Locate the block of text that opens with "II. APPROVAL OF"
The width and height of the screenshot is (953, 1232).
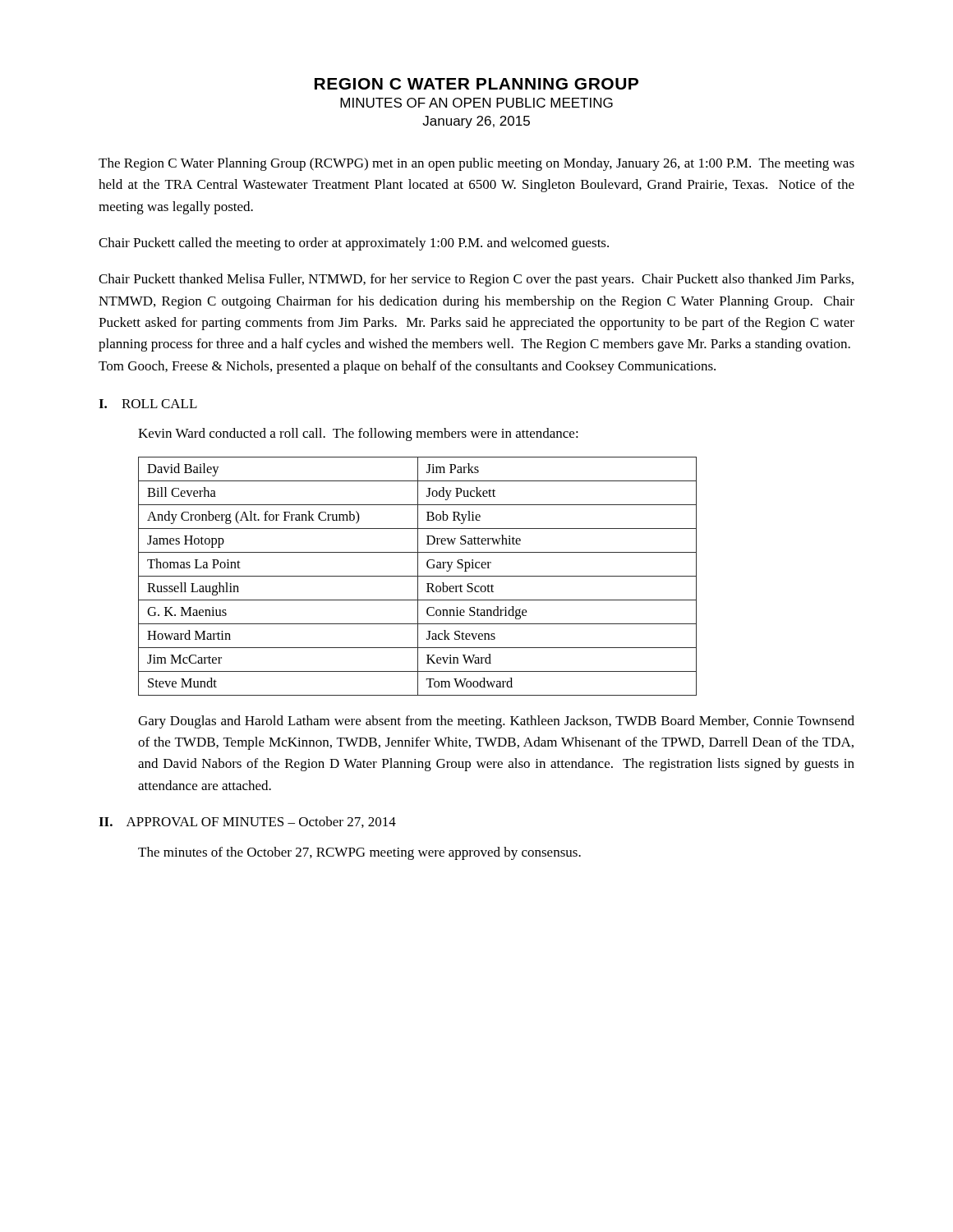coord(247,822)
